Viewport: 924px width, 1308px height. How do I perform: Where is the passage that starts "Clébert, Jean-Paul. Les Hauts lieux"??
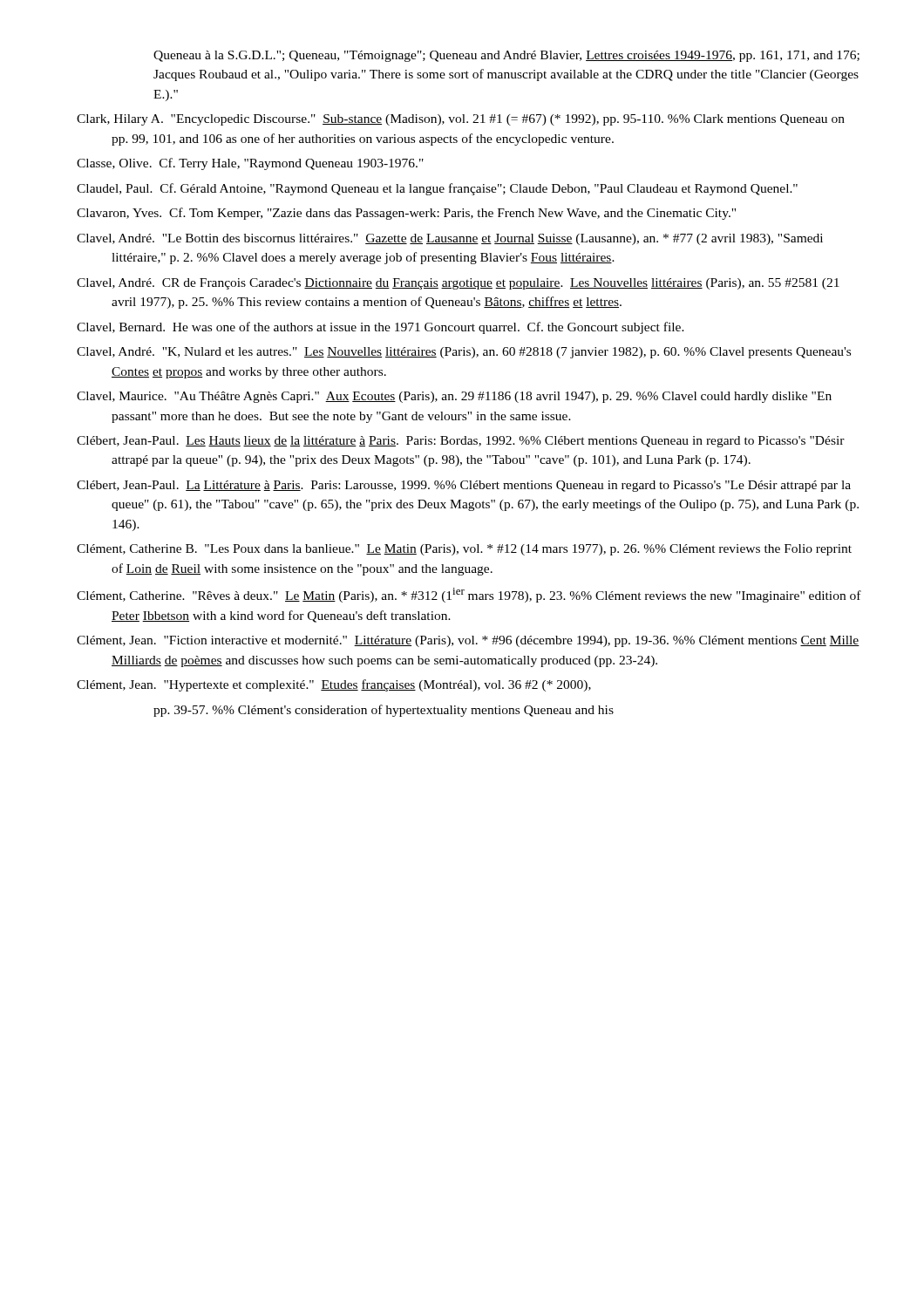pyautogui.click(x=460, y=450)
